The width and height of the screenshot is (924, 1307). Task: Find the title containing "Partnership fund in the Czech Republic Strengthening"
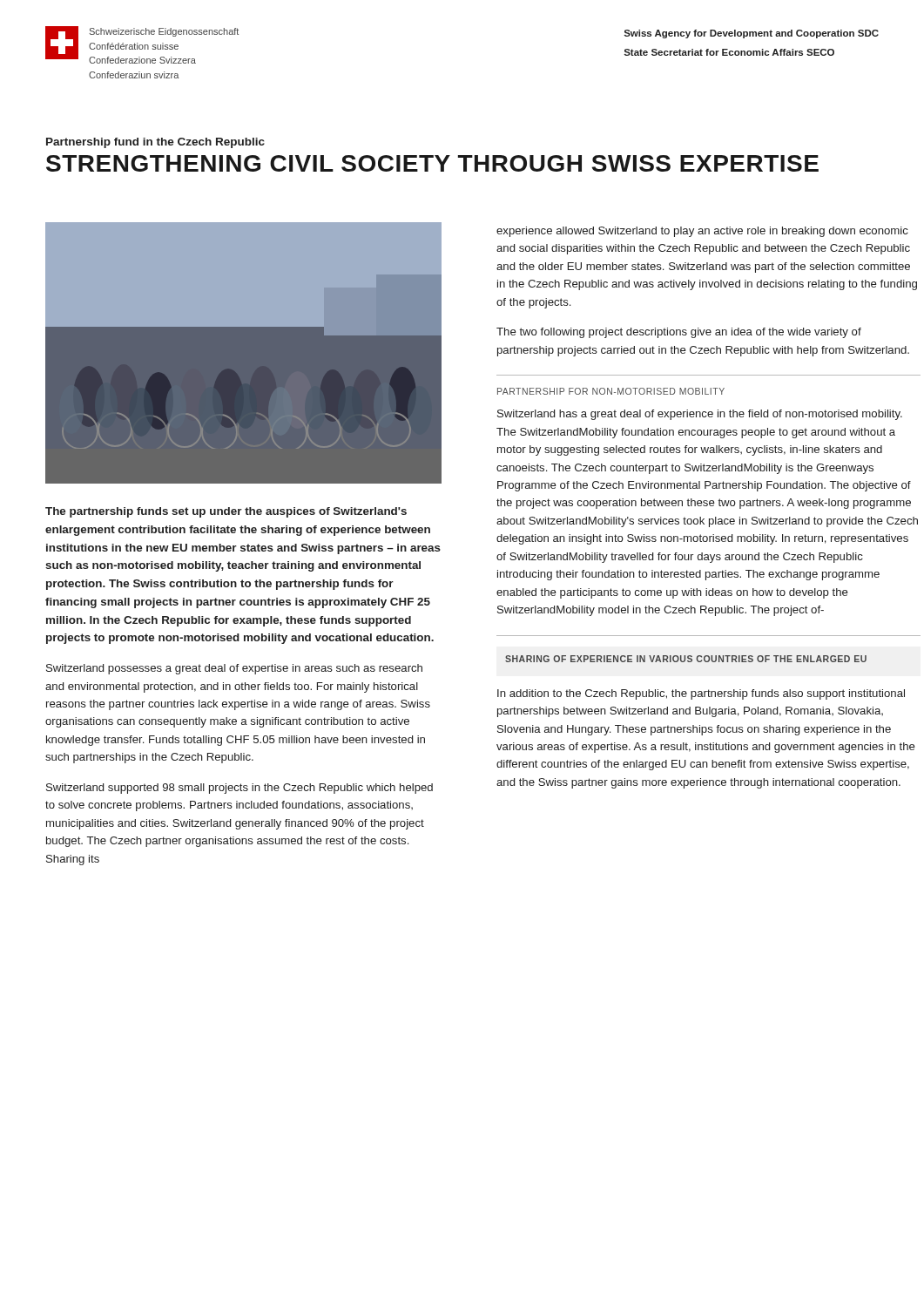pos(462,156)
